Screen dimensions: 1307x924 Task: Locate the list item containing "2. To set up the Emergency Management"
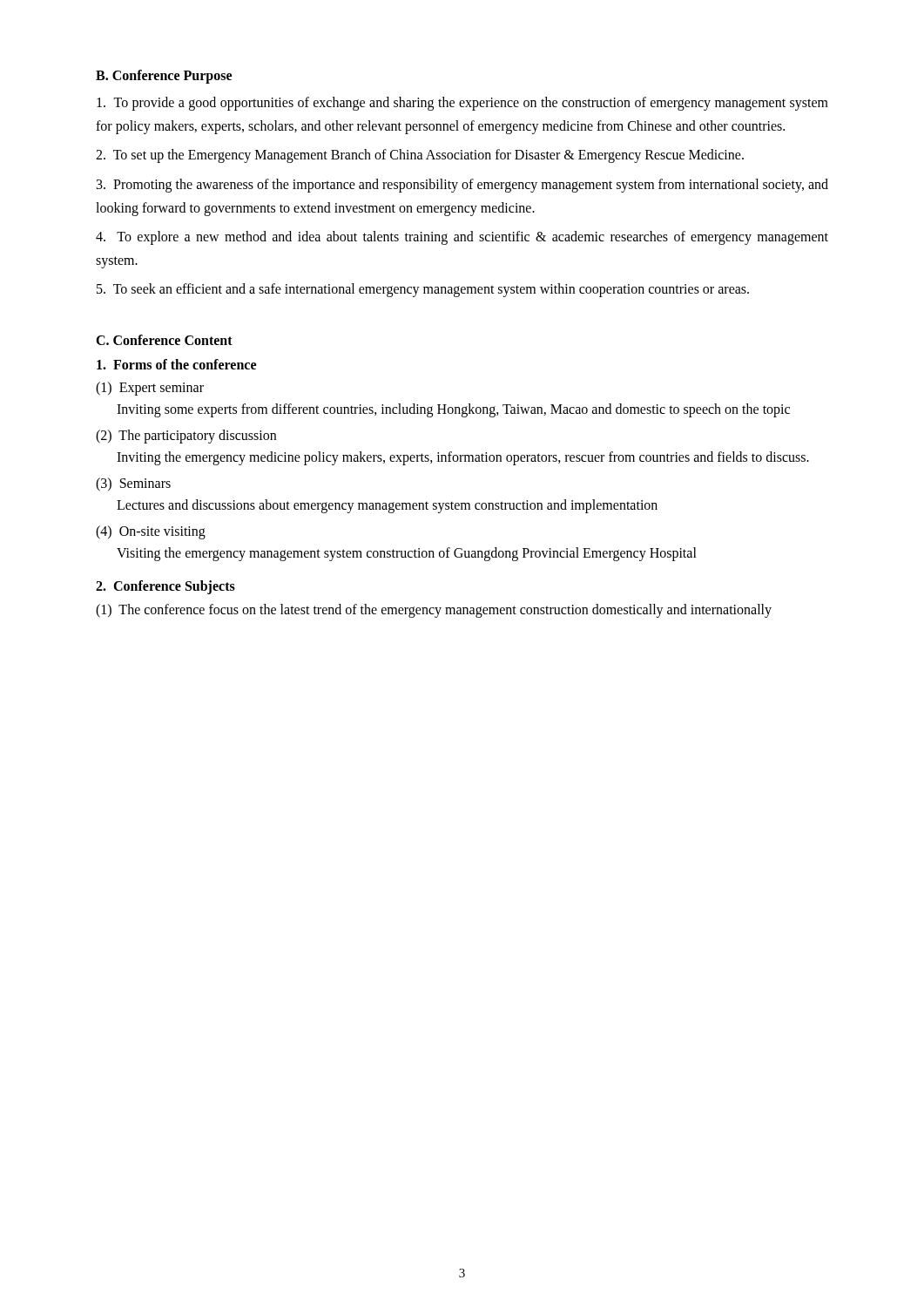point(420,155)
